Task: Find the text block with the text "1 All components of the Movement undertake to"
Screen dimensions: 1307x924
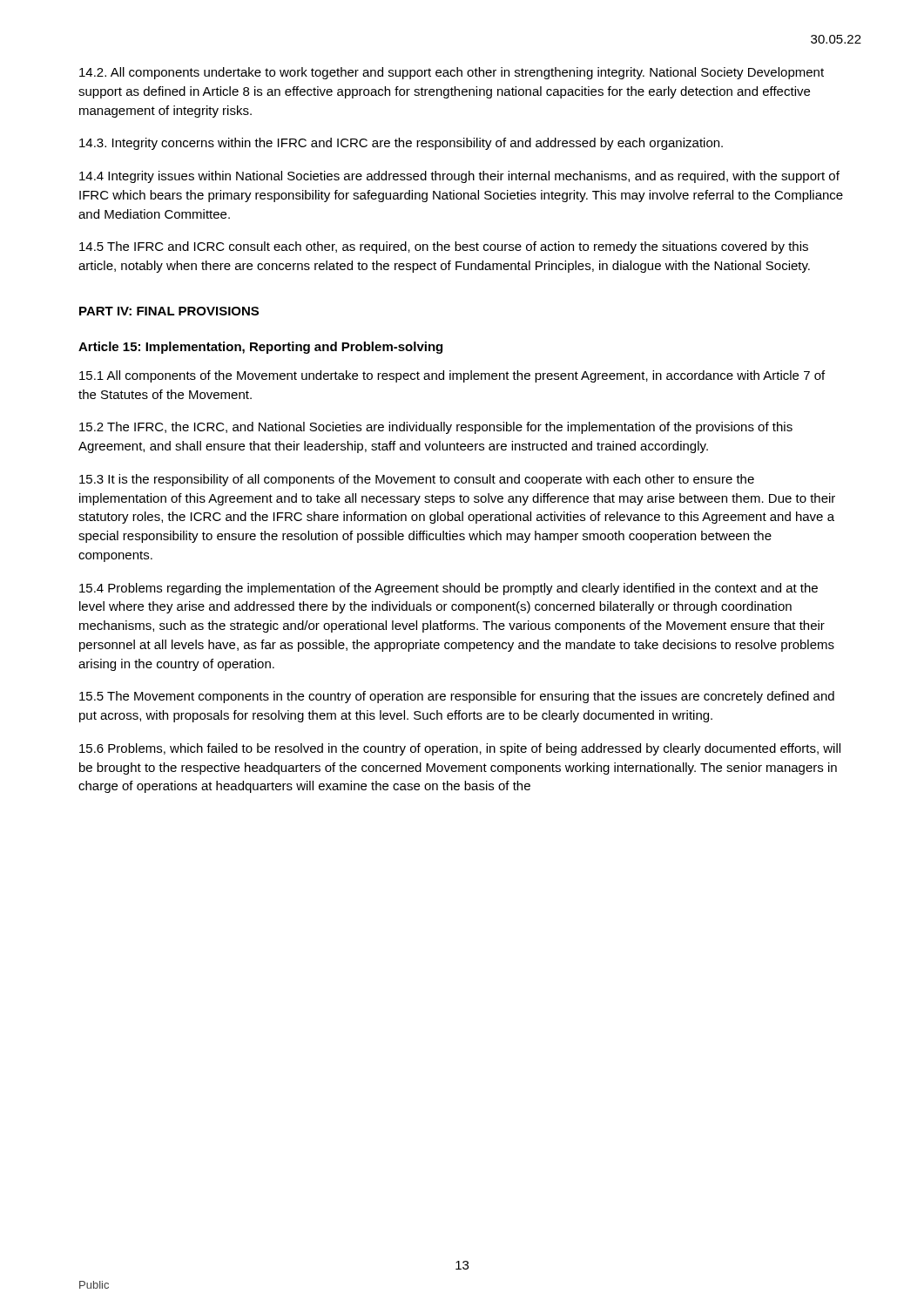Action: click(x=452, y=384)
